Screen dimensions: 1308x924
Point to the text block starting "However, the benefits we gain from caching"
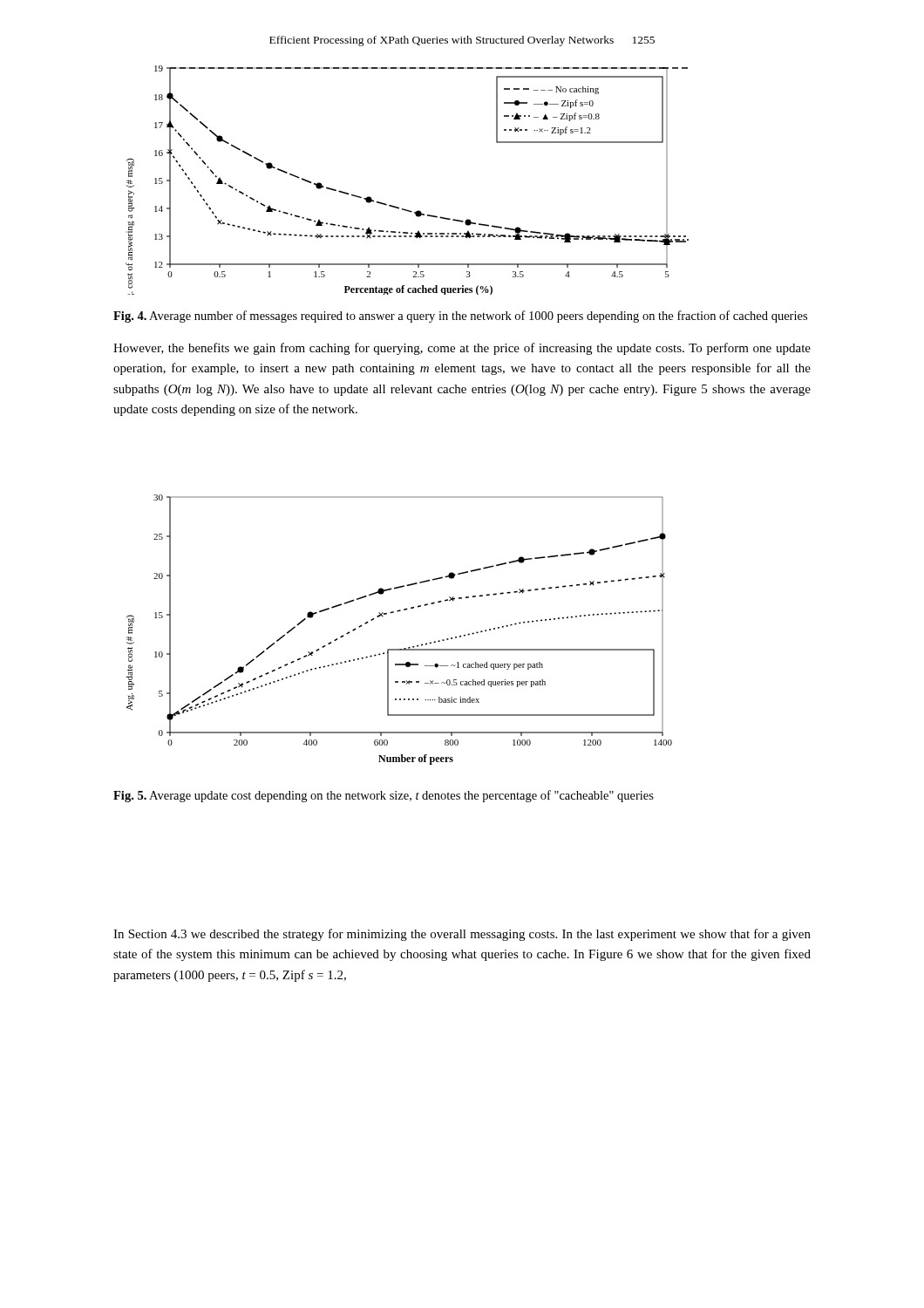462,378
